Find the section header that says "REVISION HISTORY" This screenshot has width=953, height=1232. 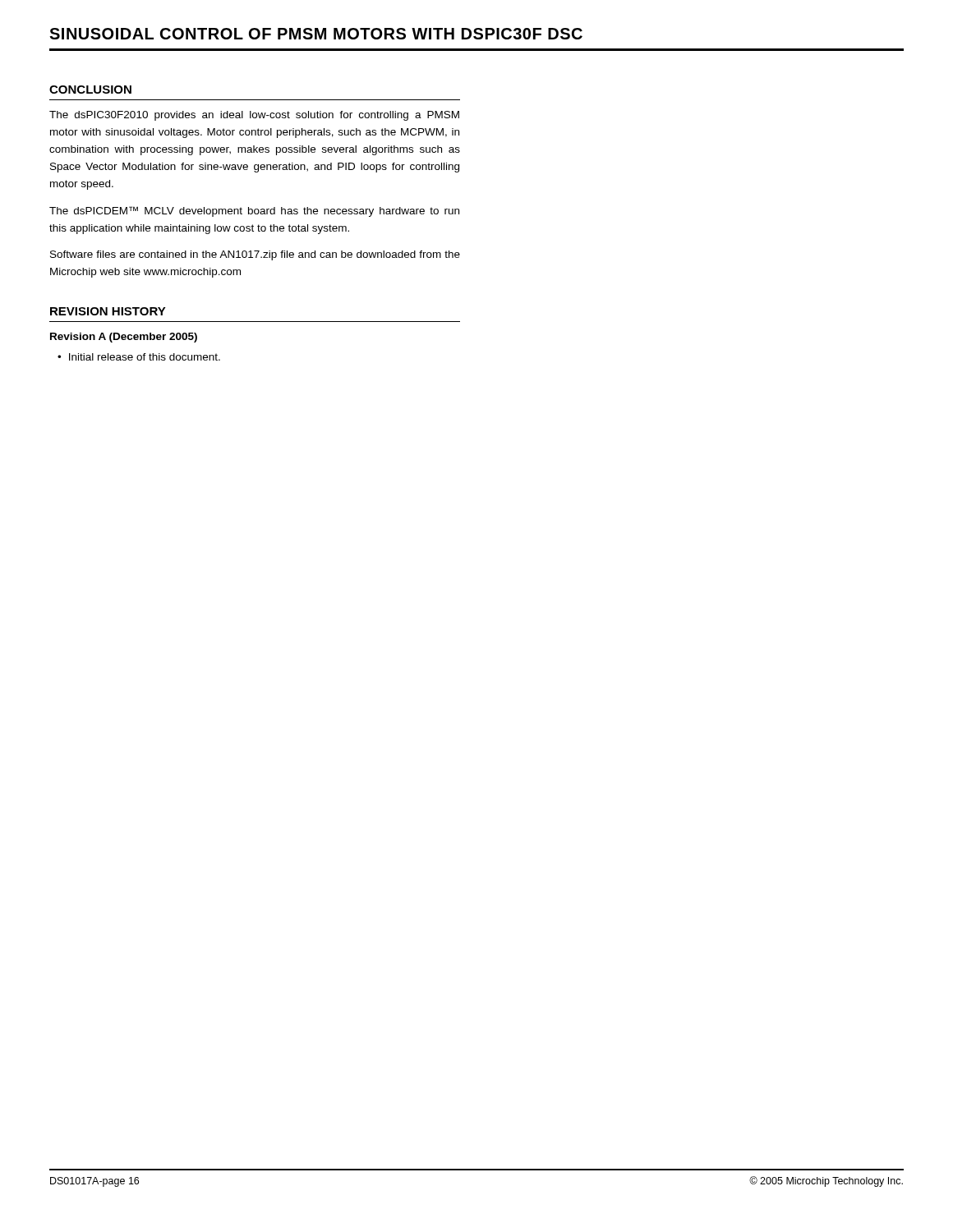tap(255, 313)
